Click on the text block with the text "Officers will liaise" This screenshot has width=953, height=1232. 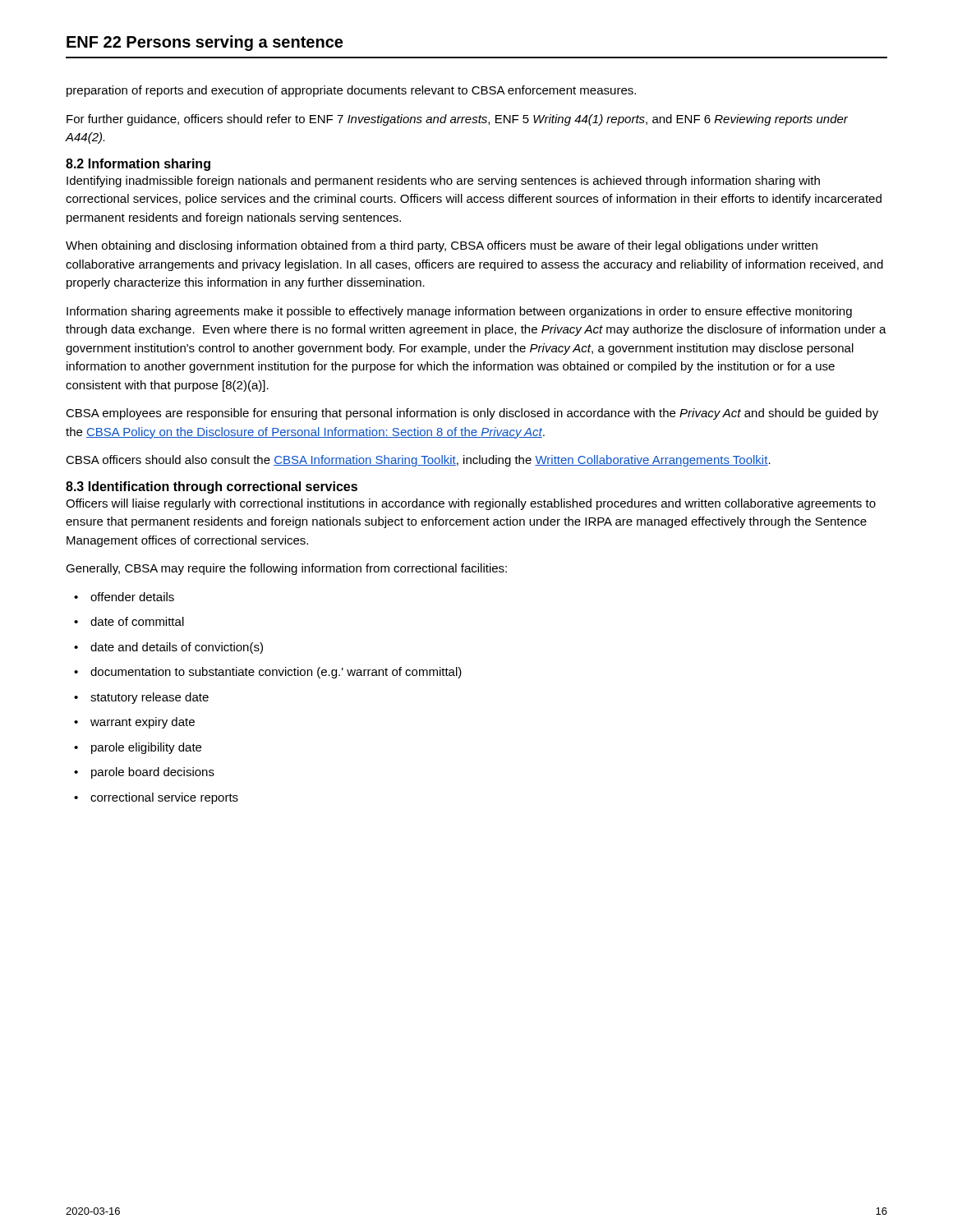click(x=476, y=522)
